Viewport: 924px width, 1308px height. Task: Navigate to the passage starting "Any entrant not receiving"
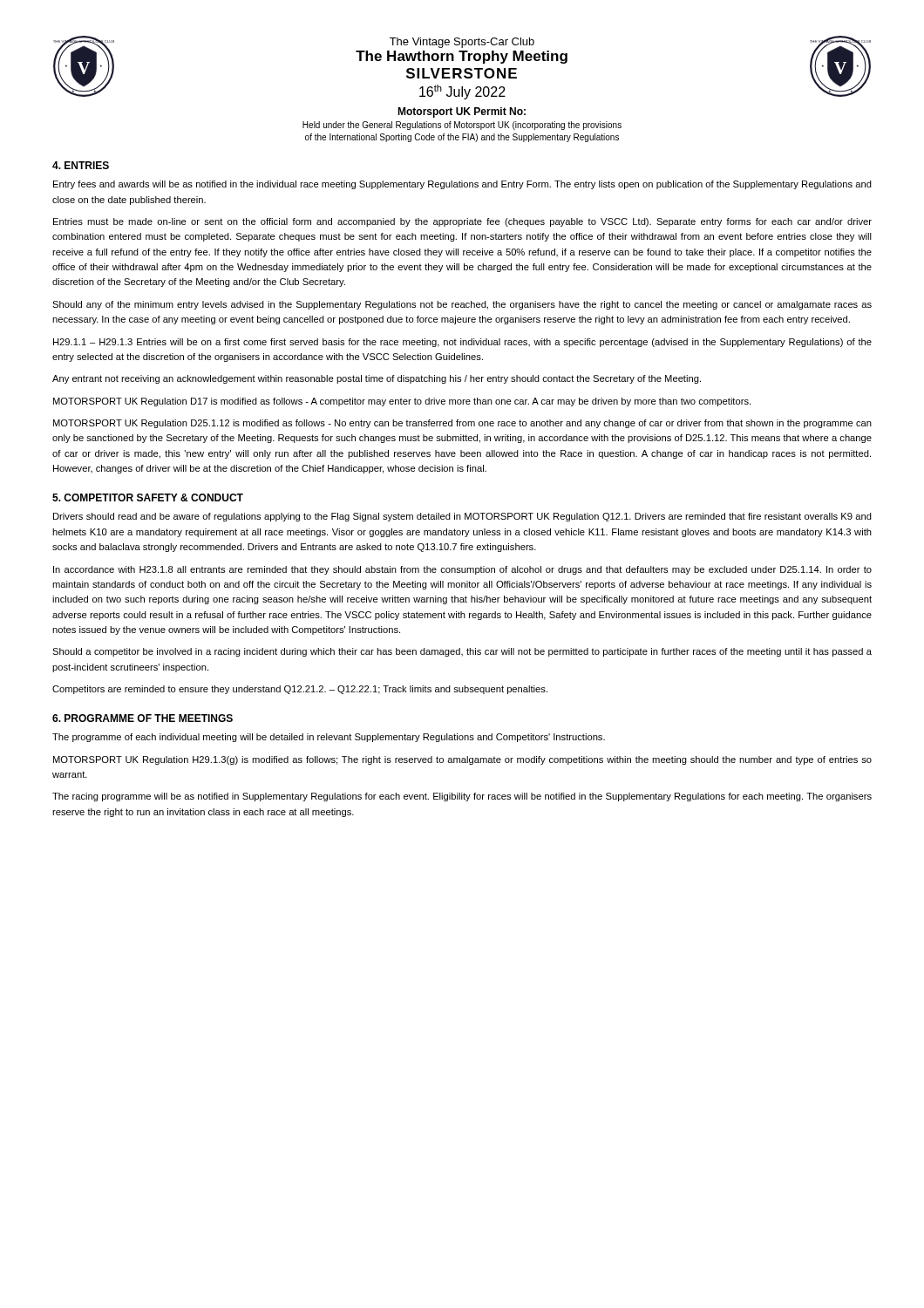pos(377,379)
